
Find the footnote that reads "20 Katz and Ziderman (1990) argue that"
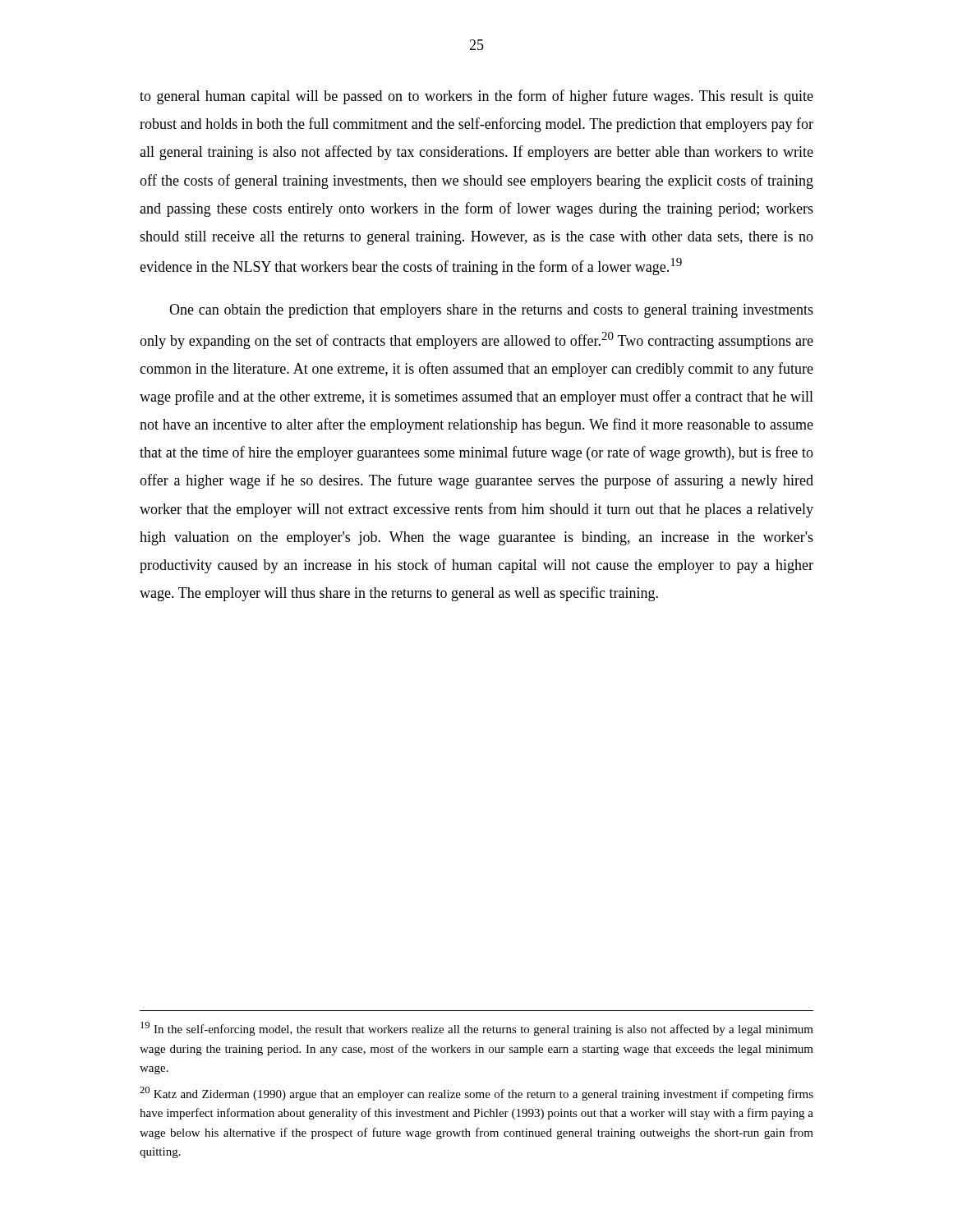tap(476, 1121)
